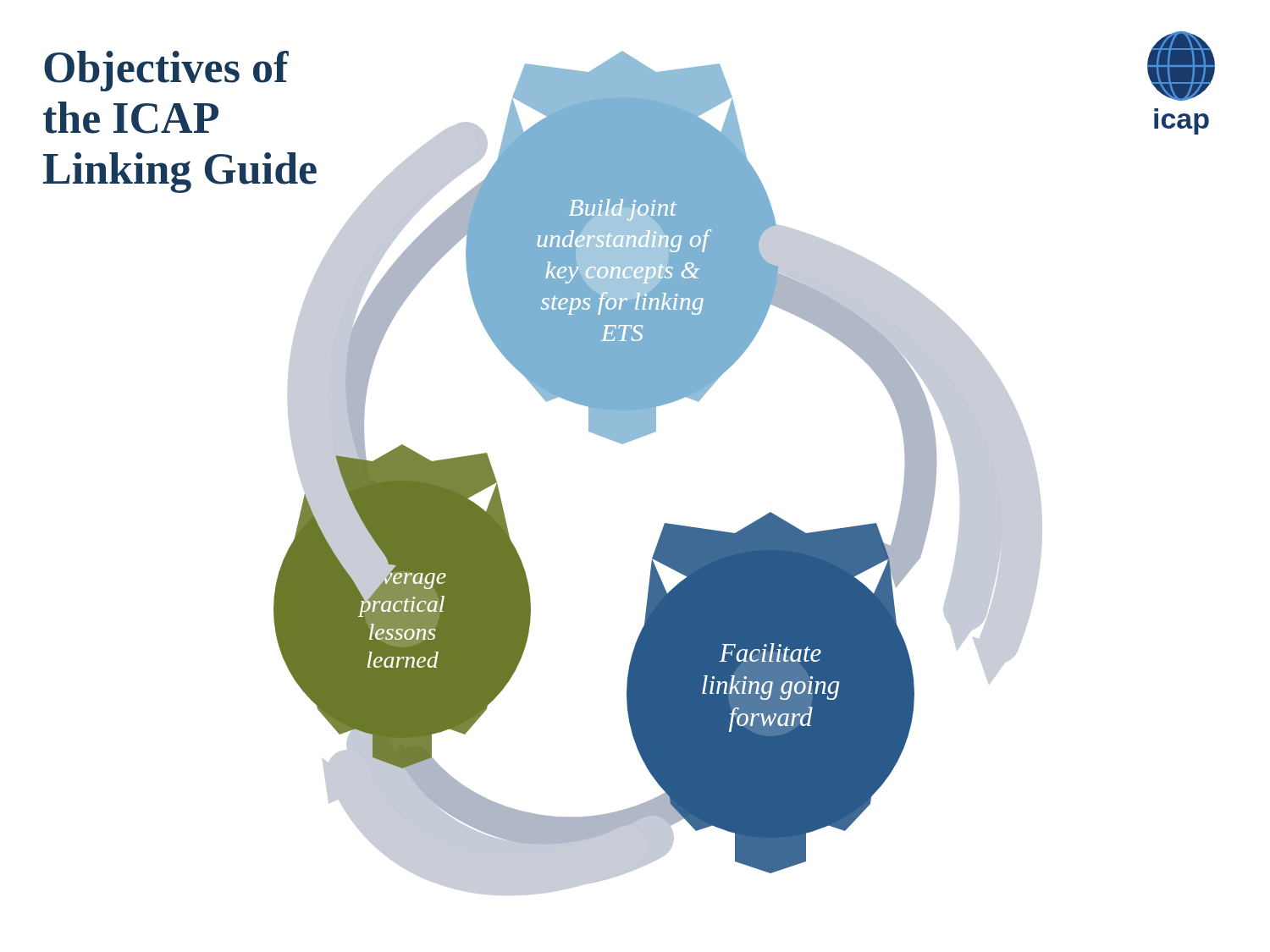Find the title on this page that starts "Objectives of the ICAP"

tap(180, 118)
